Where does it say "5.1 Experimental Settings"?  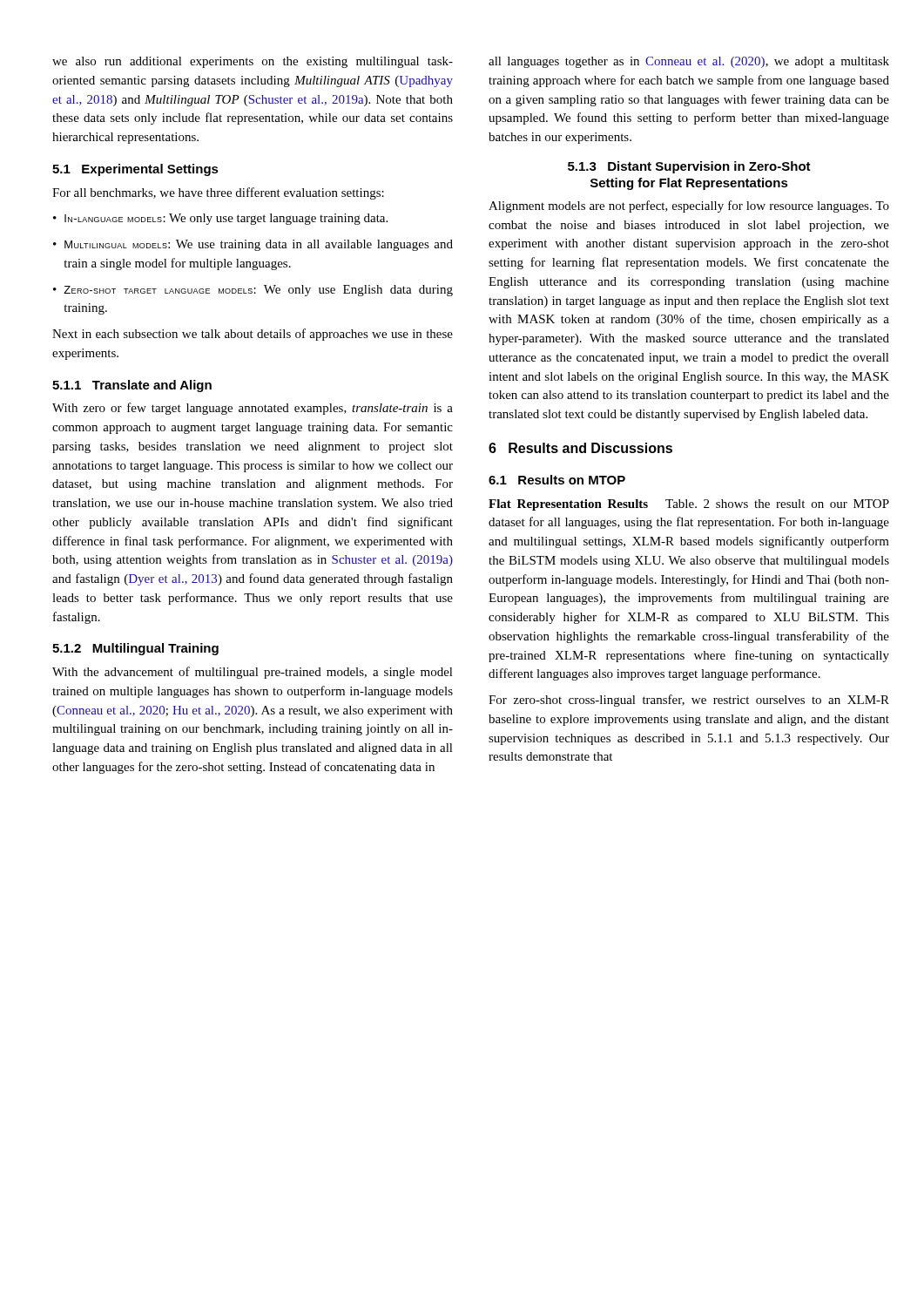coord(135,170)
